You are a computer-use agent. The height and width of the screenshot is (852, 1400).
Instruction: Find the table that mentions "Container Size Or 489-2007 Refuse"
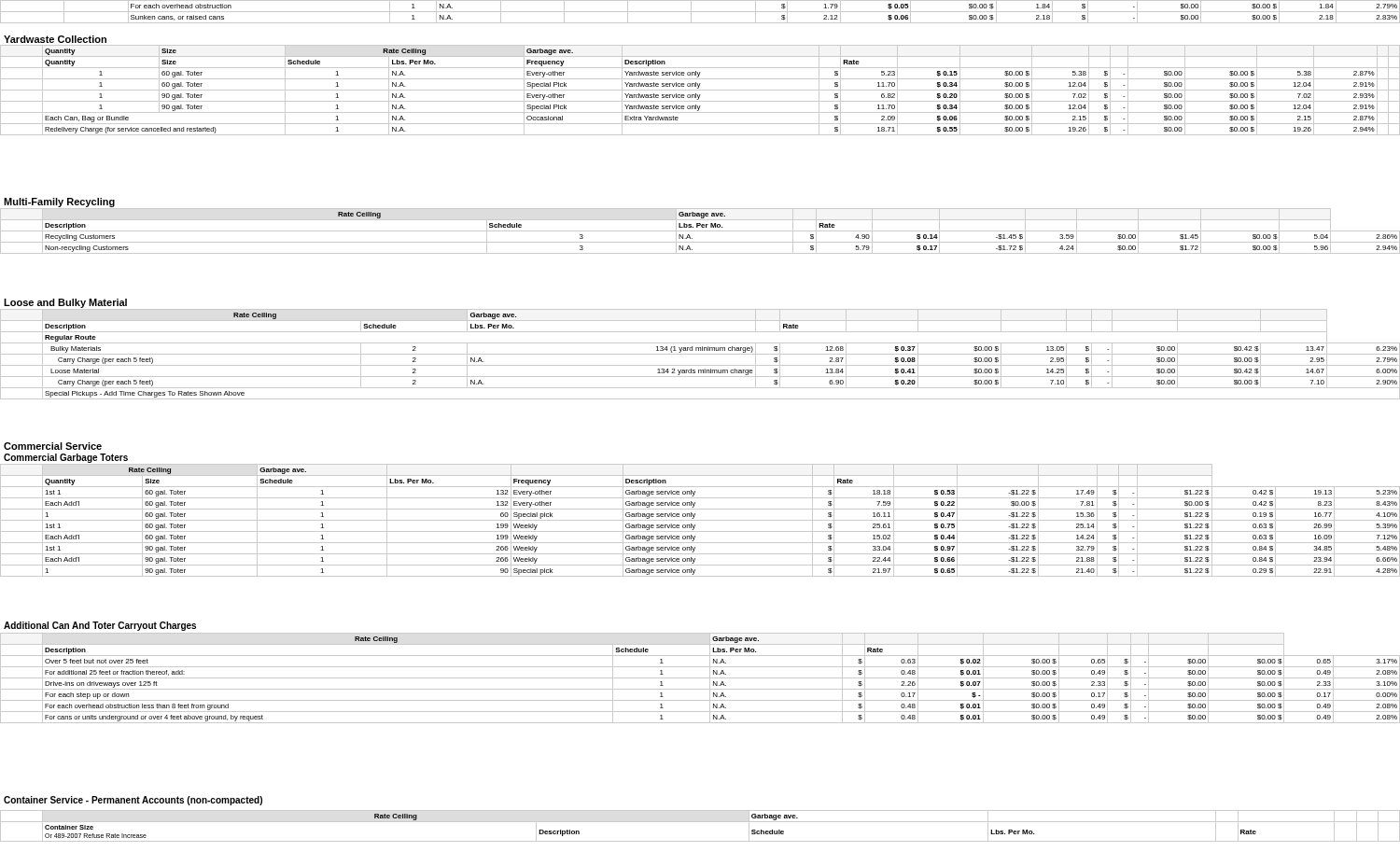700,826
